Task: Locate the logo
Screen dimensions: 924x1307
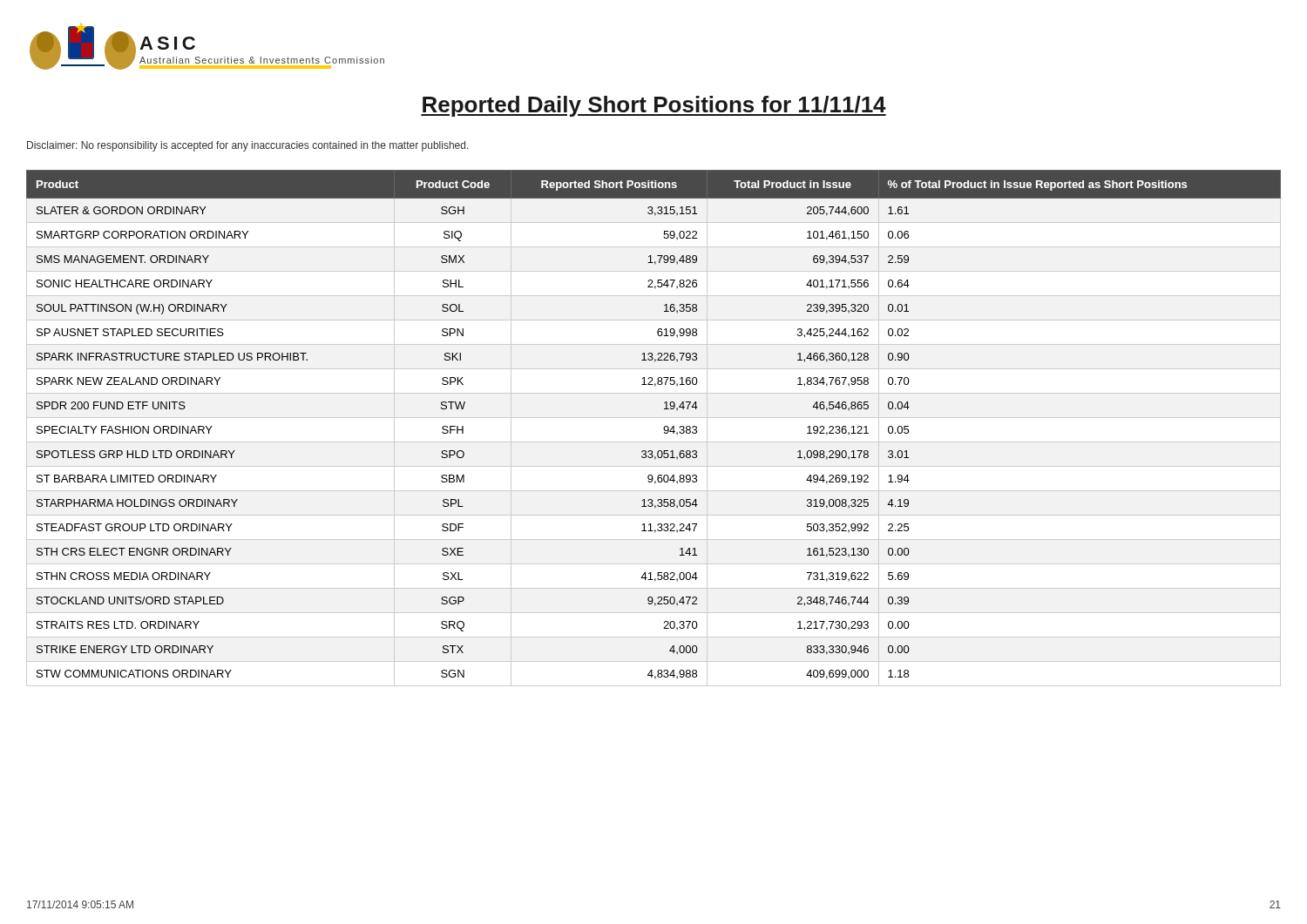Action: click(206, 50)
